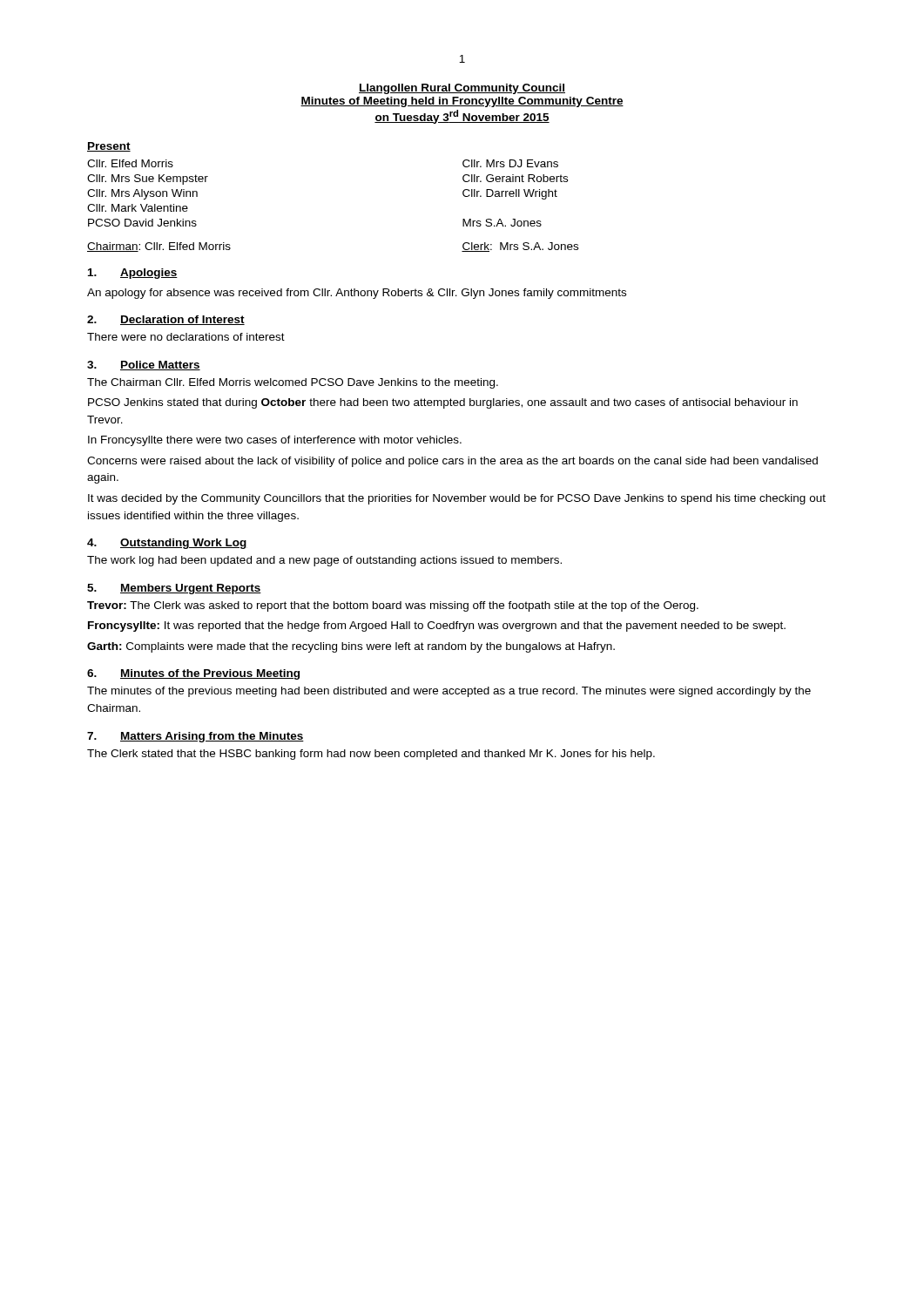Click on the text block with the text "The Chairman Cllr."
This screenshot has width=924, height=1307.
(x=462, y=449)
